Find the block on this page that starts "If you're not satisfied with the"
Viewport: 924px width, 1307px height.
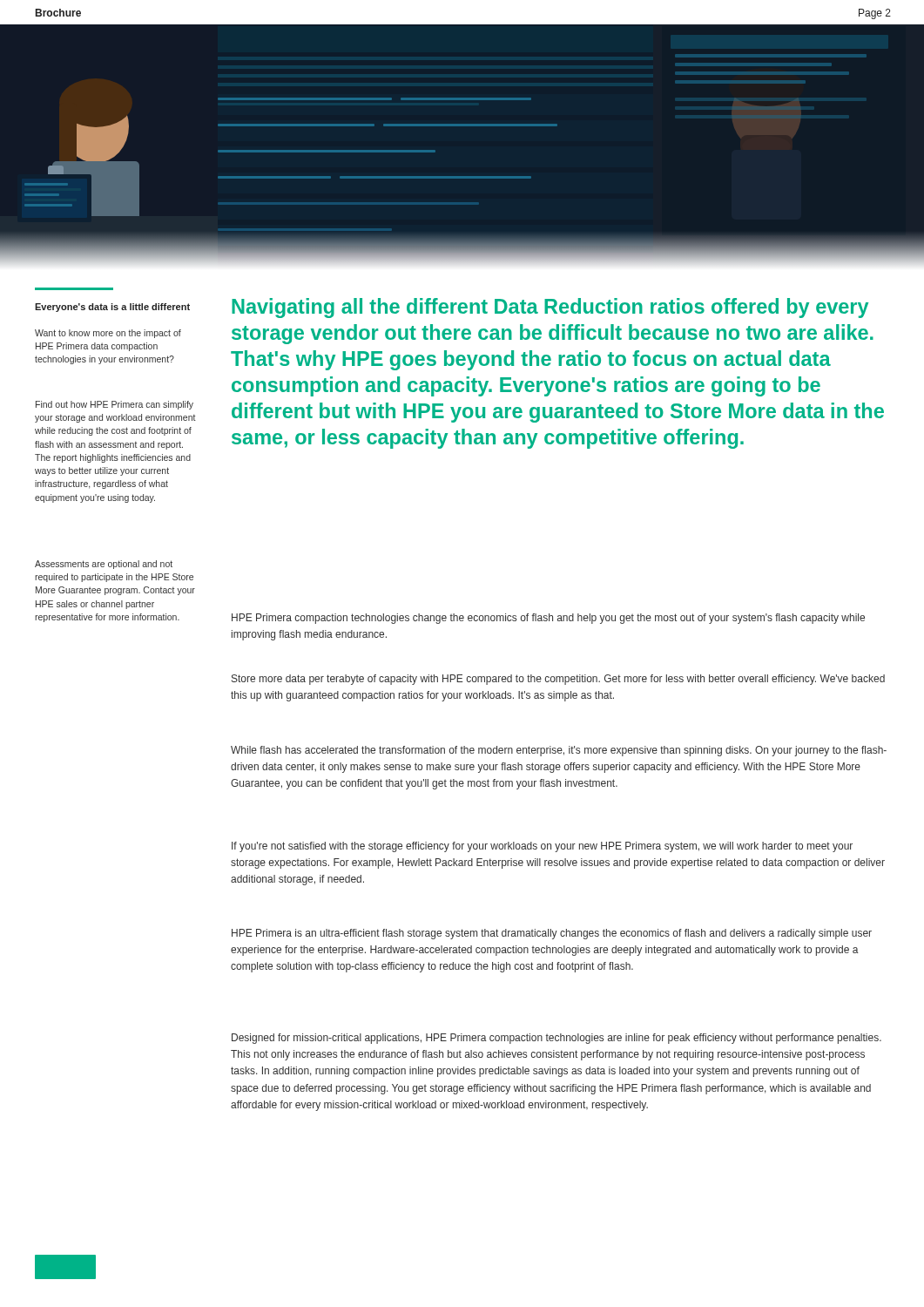558,863
